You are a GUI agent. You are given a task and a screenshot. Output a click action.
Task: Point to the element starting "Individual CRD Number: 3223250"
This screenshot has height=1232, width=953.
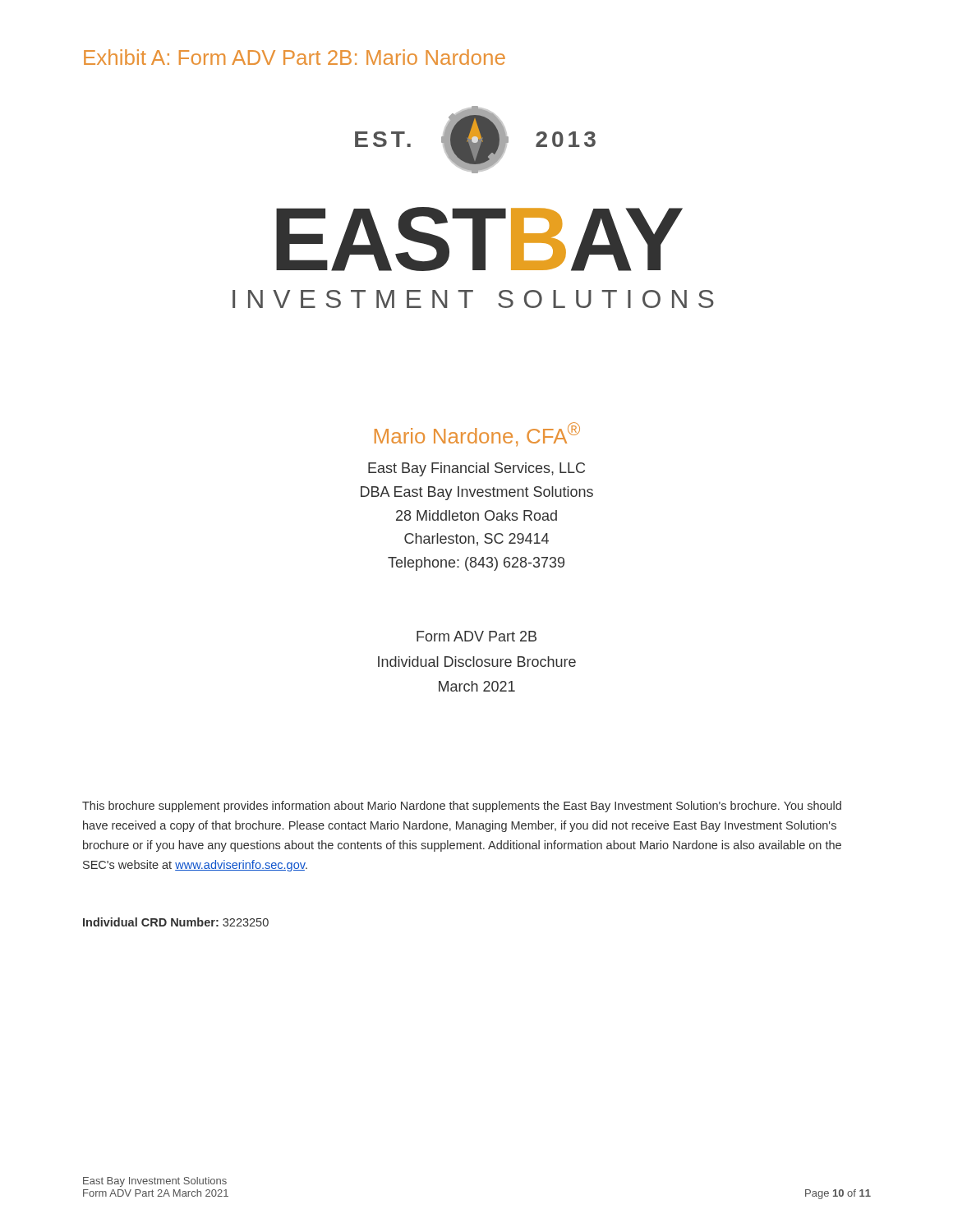(175, 922)
